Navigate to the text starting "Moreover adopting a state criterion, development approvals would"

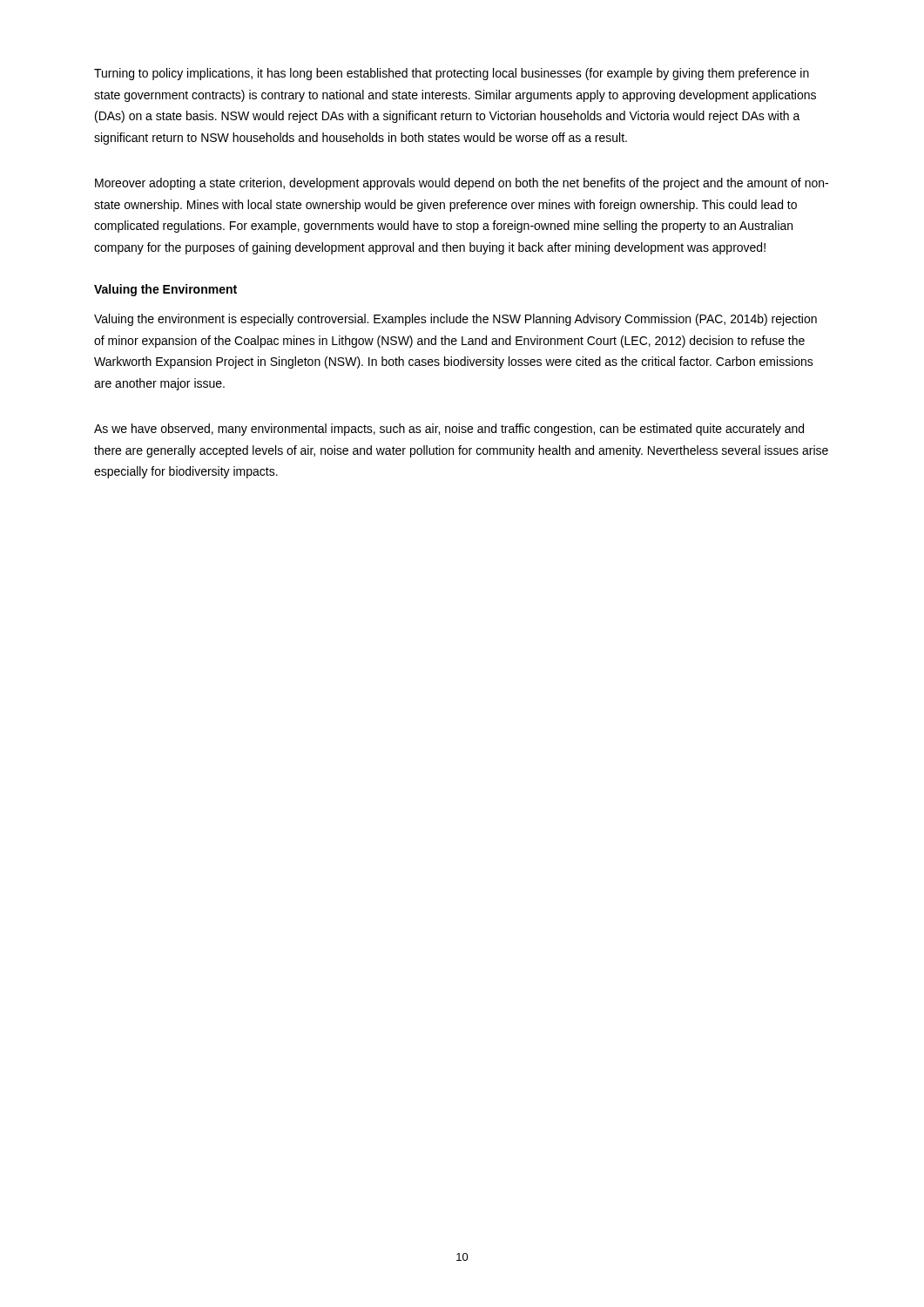click(461, 215)
